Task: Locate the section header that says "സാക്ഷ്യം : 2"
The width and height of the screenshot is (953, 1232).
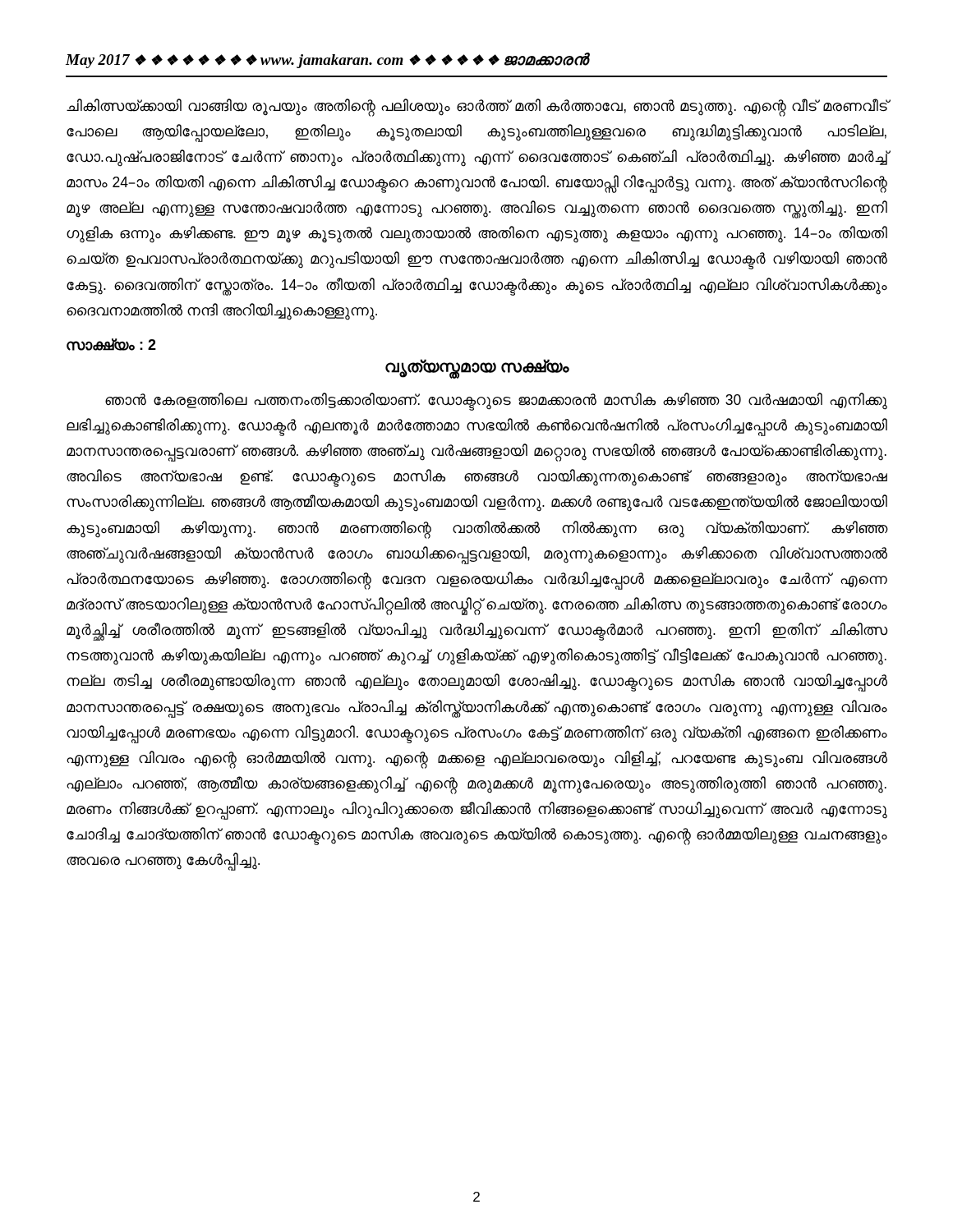Action: pos(111,345)
